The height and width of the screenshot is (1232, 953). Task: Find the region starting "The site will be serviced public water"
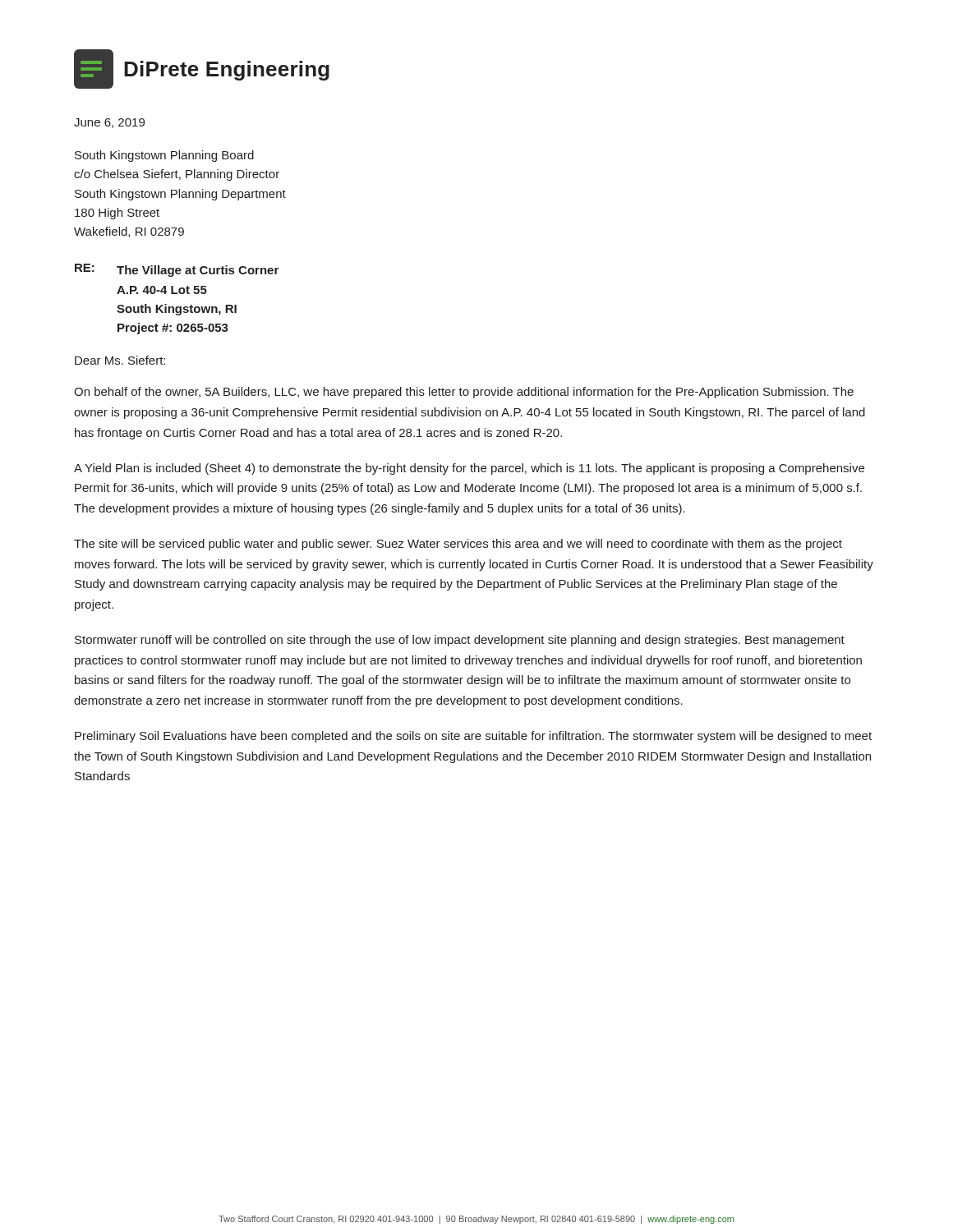click(x=473, y=574)
